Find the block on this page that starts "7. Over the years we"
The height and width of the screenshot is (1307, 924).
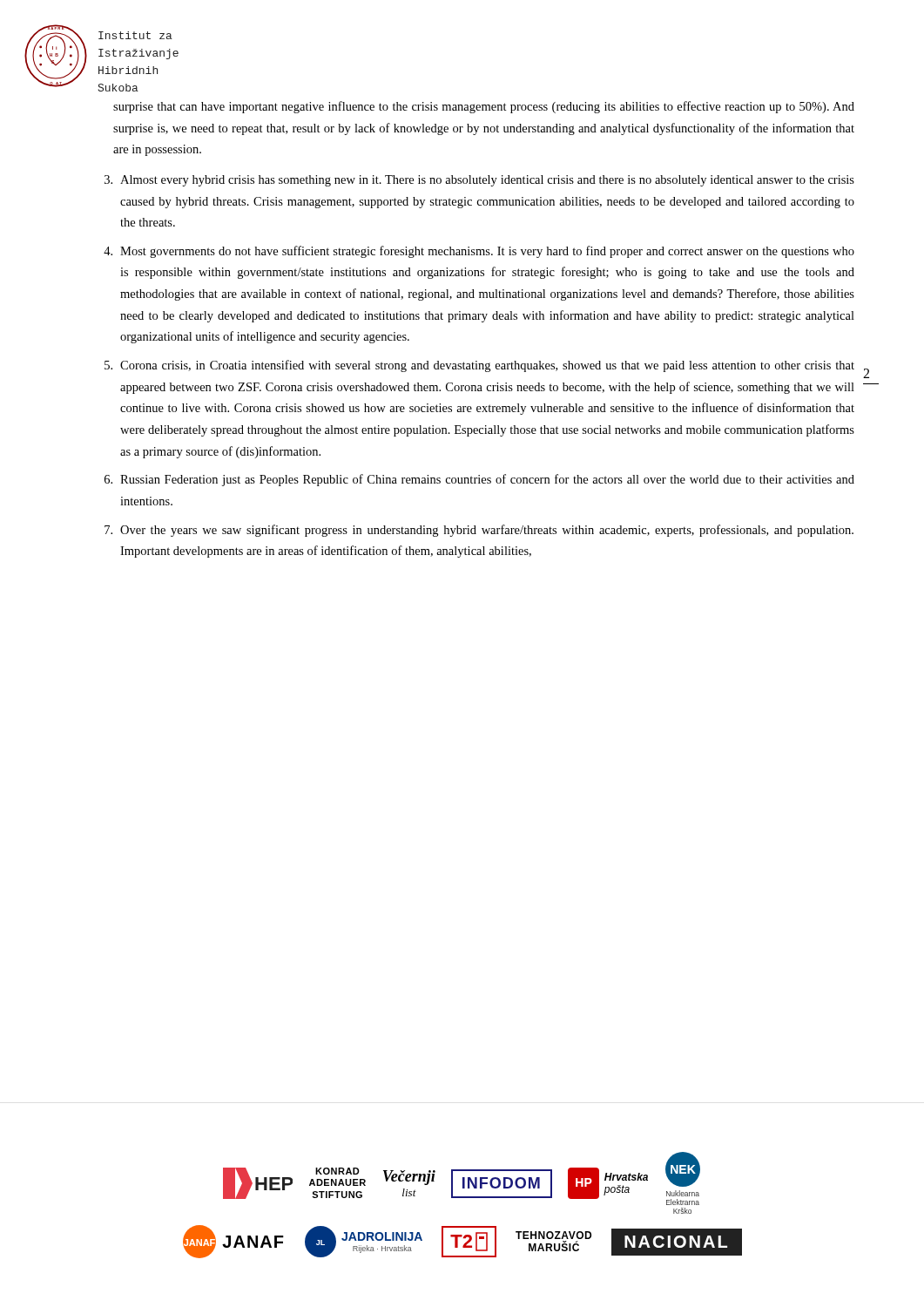coord(471,540)
